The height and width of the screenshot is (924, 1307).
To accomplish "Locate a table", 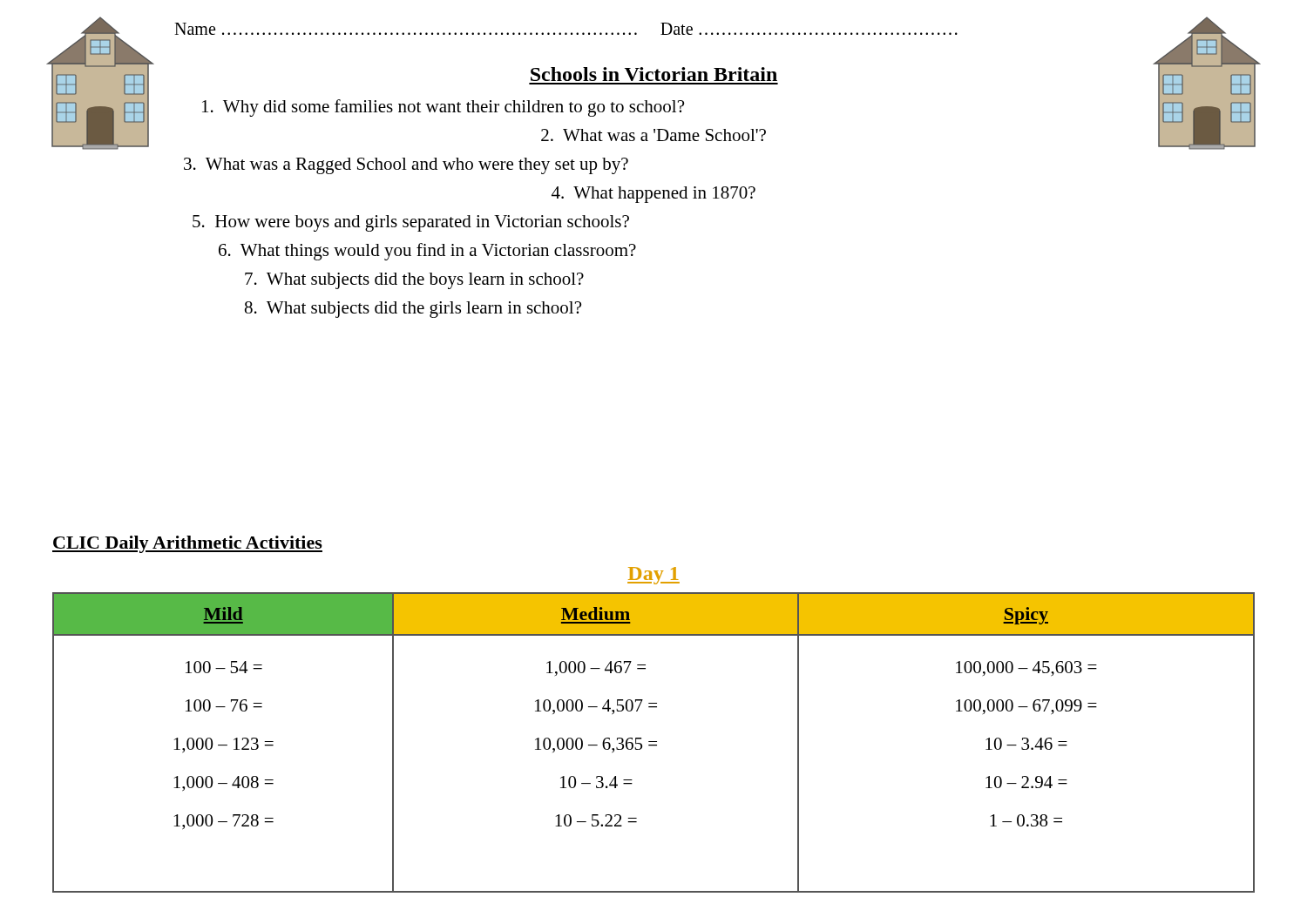I will pos(654,742).
